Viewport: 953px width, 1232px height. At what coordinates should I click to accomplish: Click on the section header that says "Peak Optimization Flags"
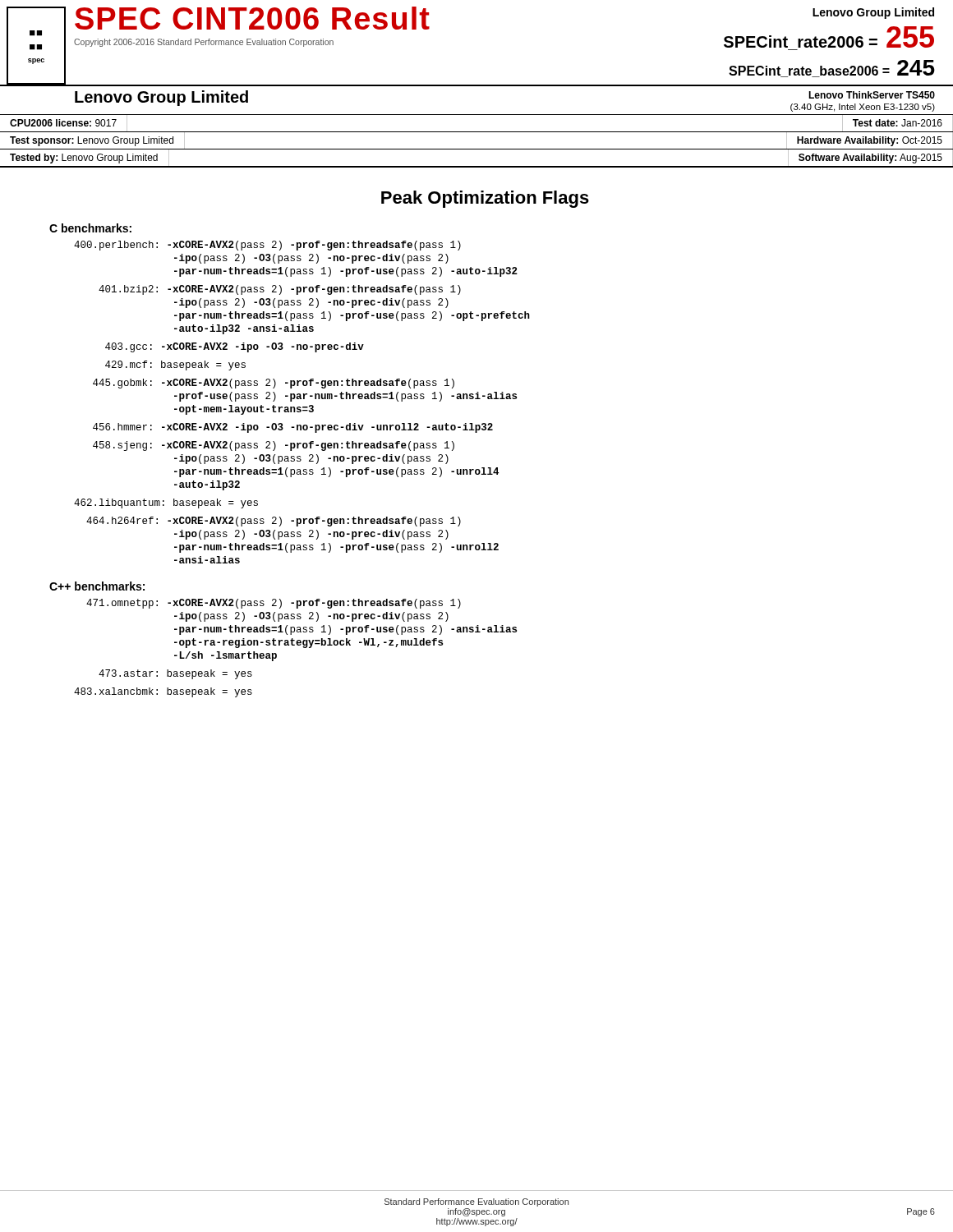(485, 198)
